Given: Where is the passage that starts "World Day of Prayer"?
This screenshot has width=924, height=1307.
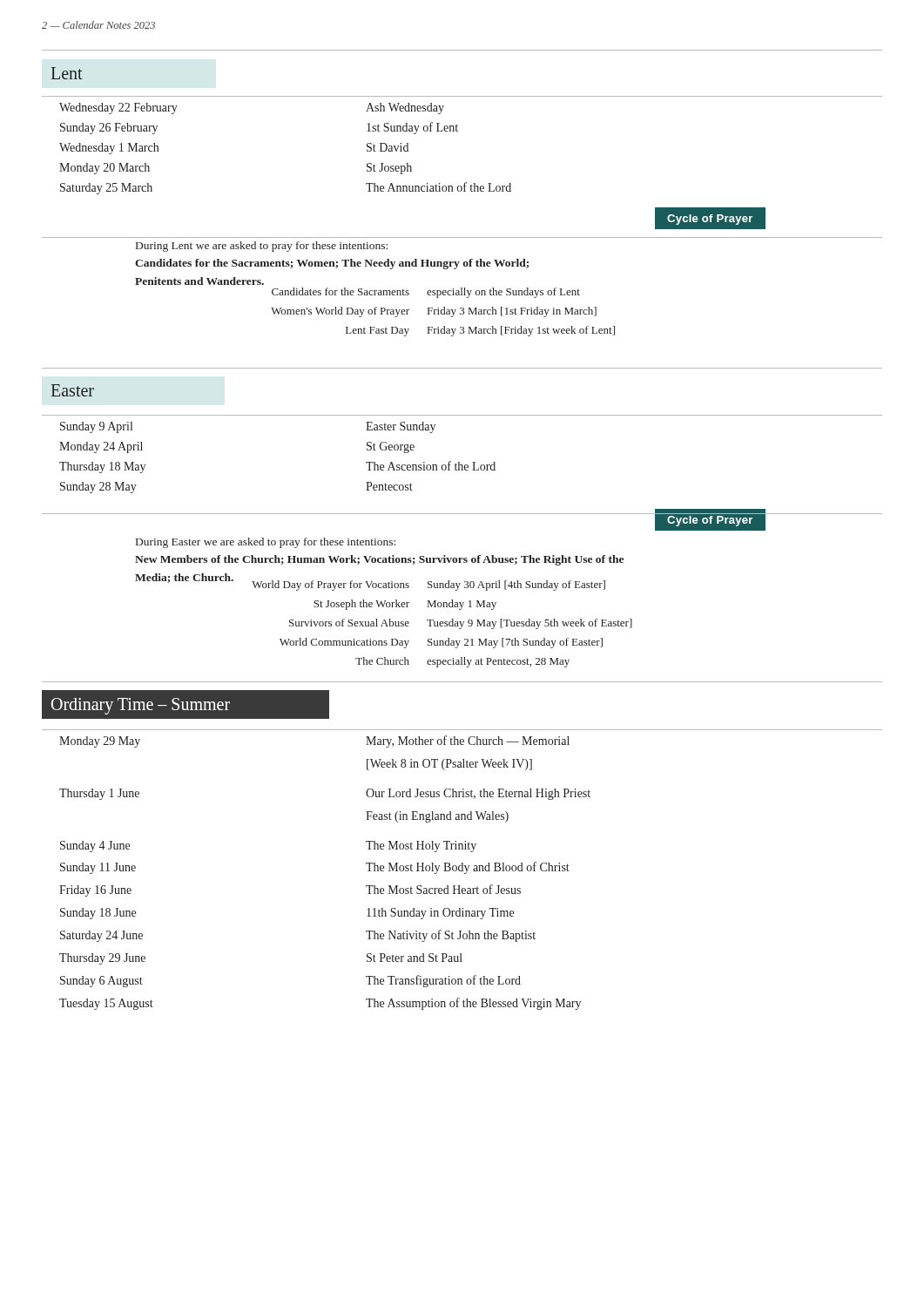Looking at the screenshot, I should (305, 623).
